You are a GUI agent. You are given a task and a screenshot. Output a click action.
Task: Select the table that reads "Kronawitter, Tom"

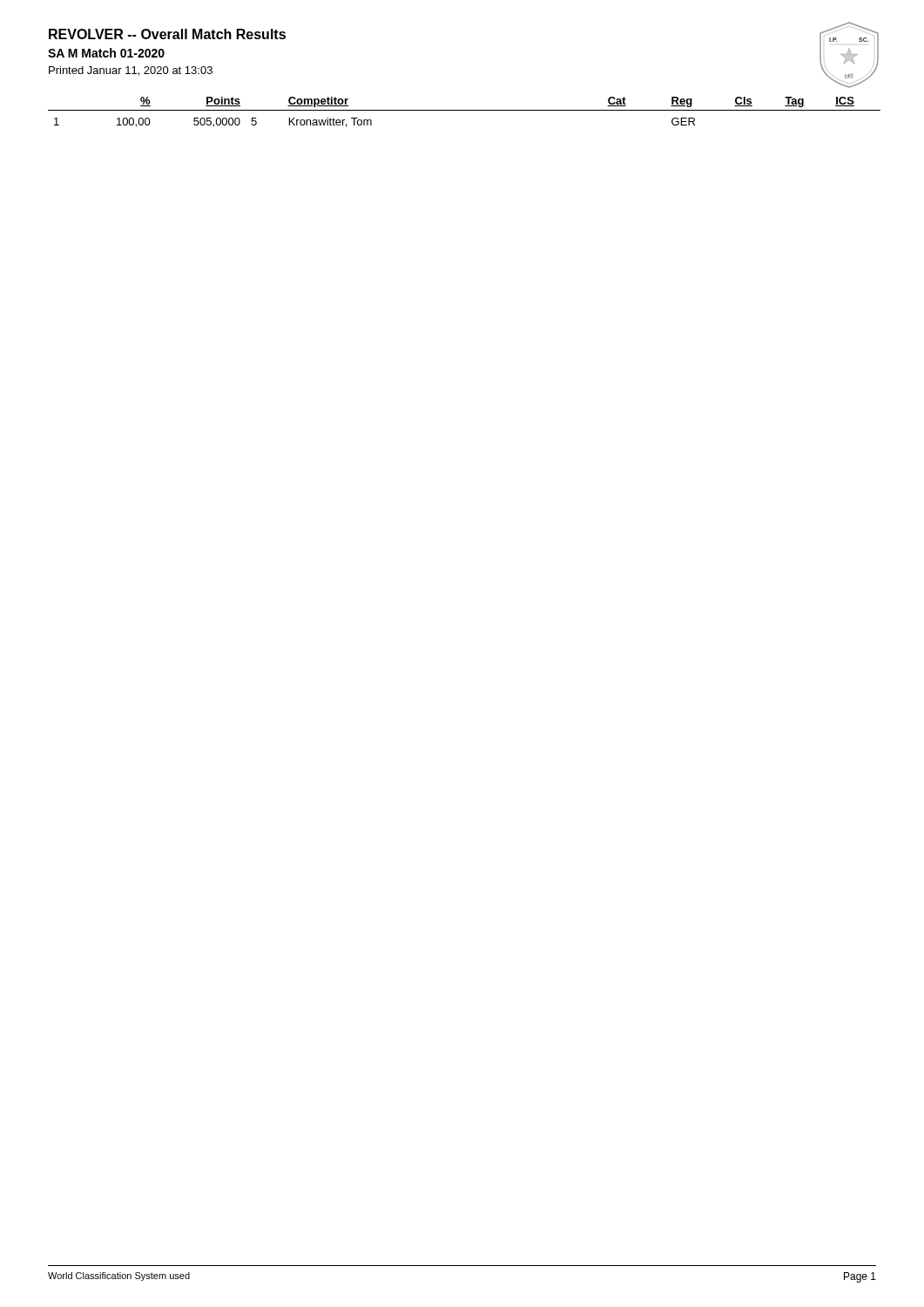pos(464,112)
